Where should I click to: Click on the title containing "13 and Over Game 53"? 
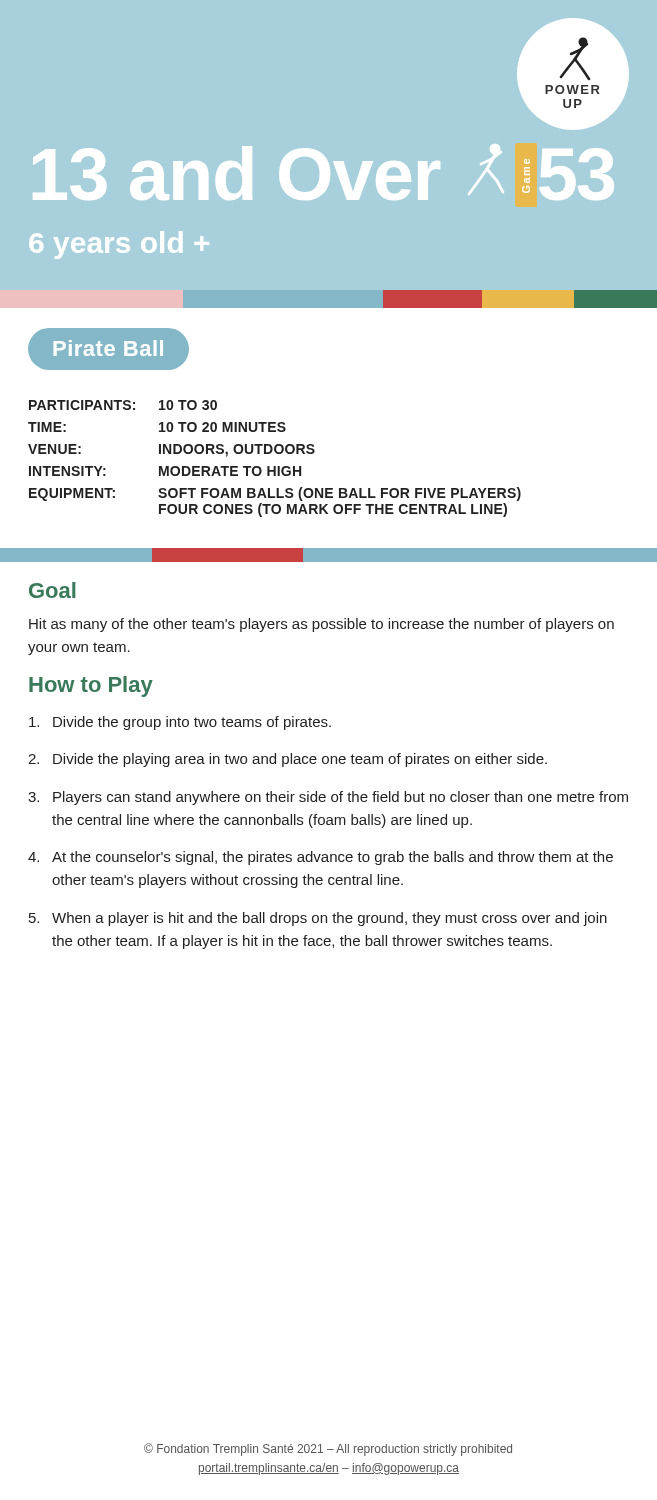coord(321,175)
